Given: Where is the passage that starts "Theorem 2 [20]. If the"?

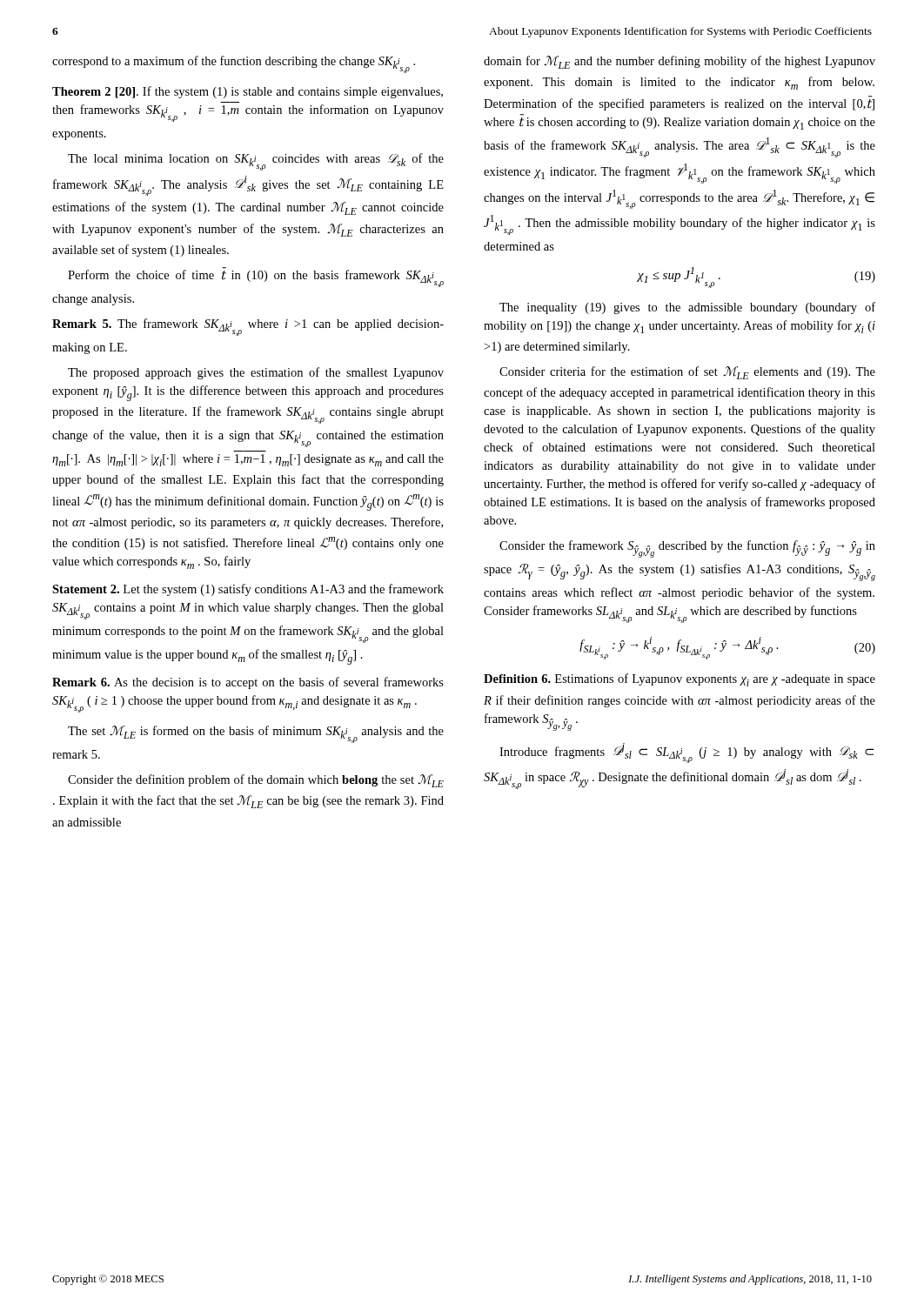Looking at the screenshot, I should click(x=248, y=112).
